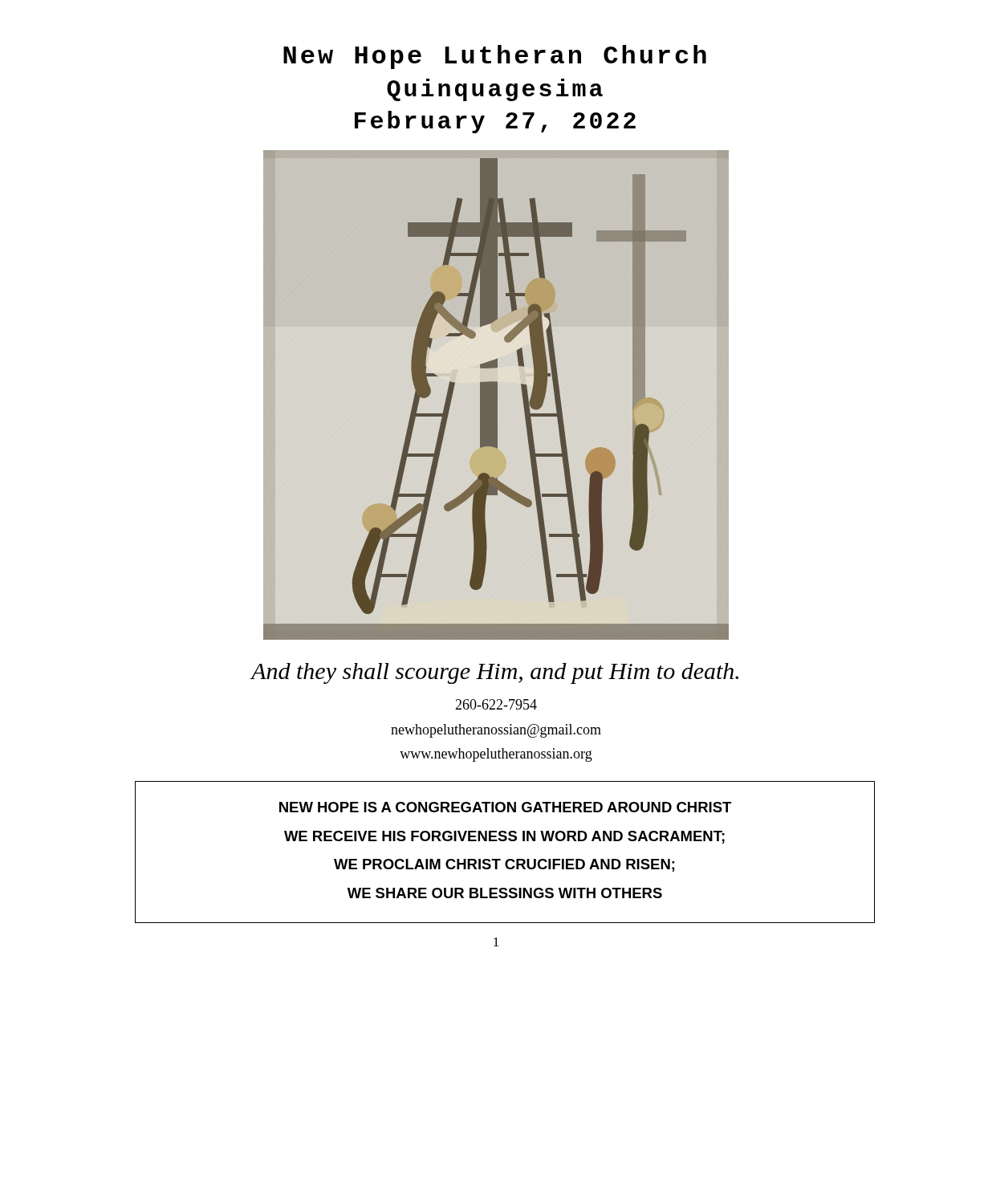Click on the illustration
This screenshot has width=992, height=1204.
point(496,395)
